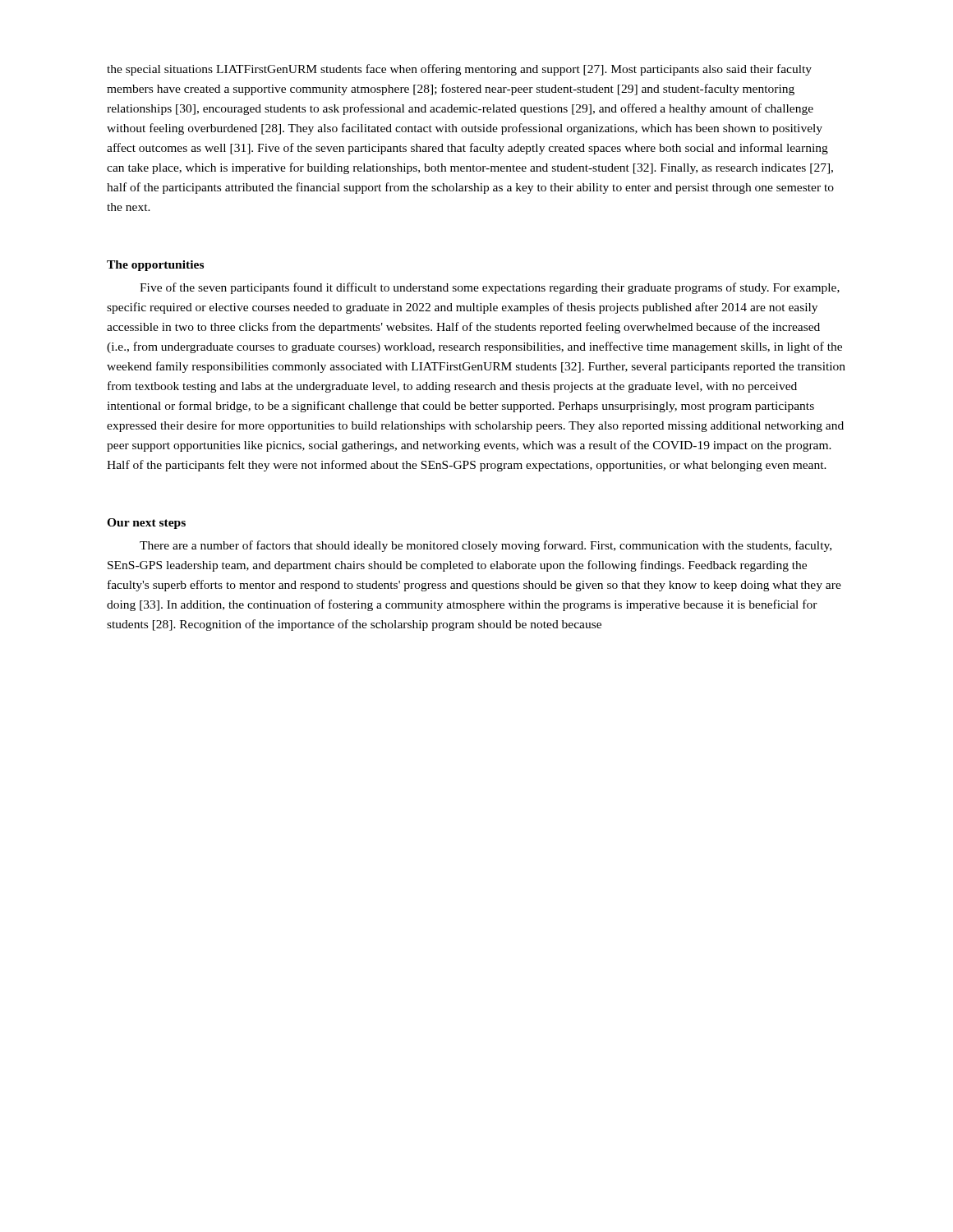Click on the element starting "Five of the seven participants found"
953x1232 pixels.
pos(476,376)
